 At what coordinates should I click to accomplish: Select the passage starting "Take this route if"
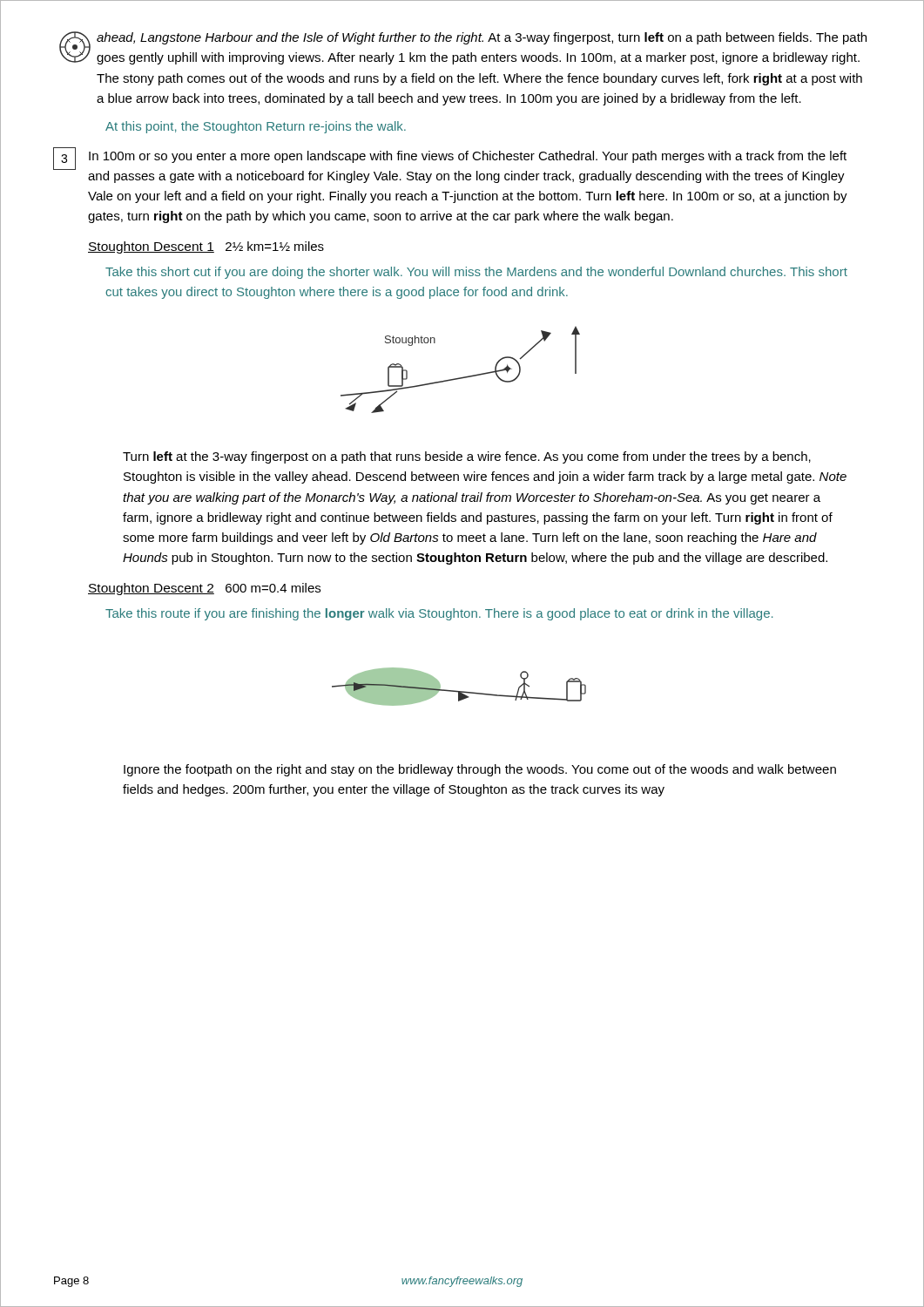(440, 613)
